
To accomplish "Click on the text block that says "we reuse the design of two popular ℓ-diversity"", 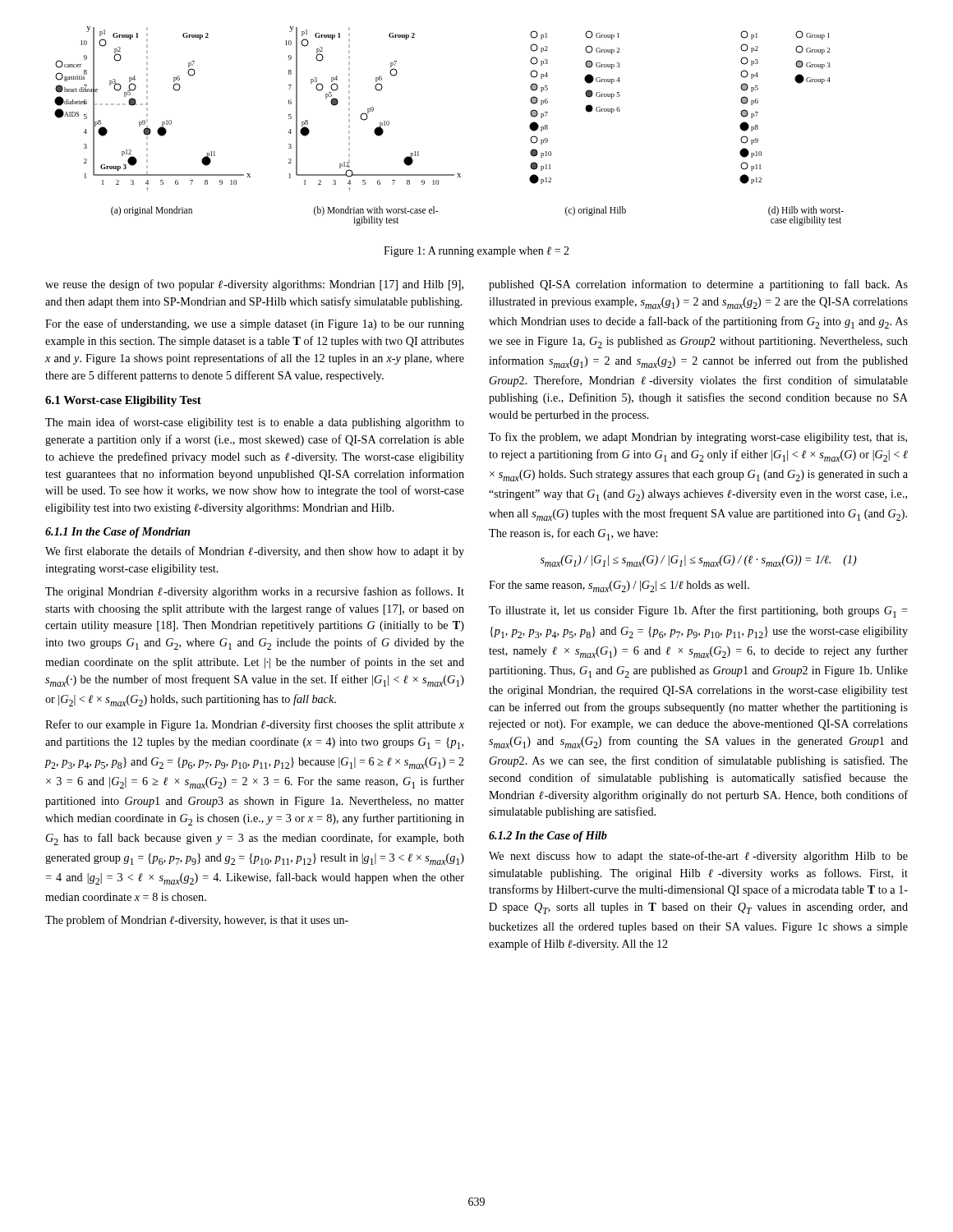I will pos(255,330).
